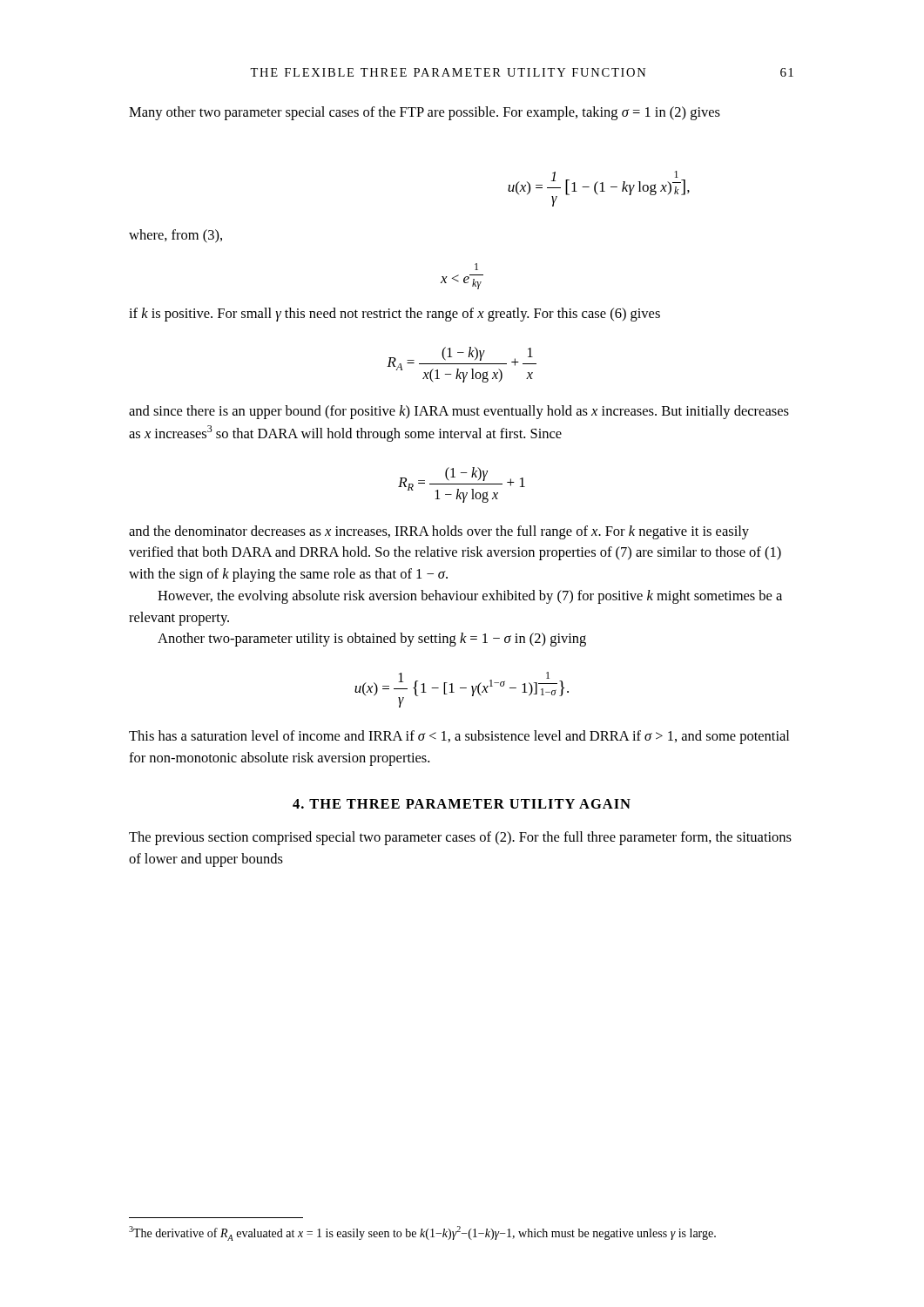Locate the block starting "and since there is an upper bound (for"
Image resolution: width=924 pixels, height=1307 pixels.
pyautogui.click(x=462, y=423)
